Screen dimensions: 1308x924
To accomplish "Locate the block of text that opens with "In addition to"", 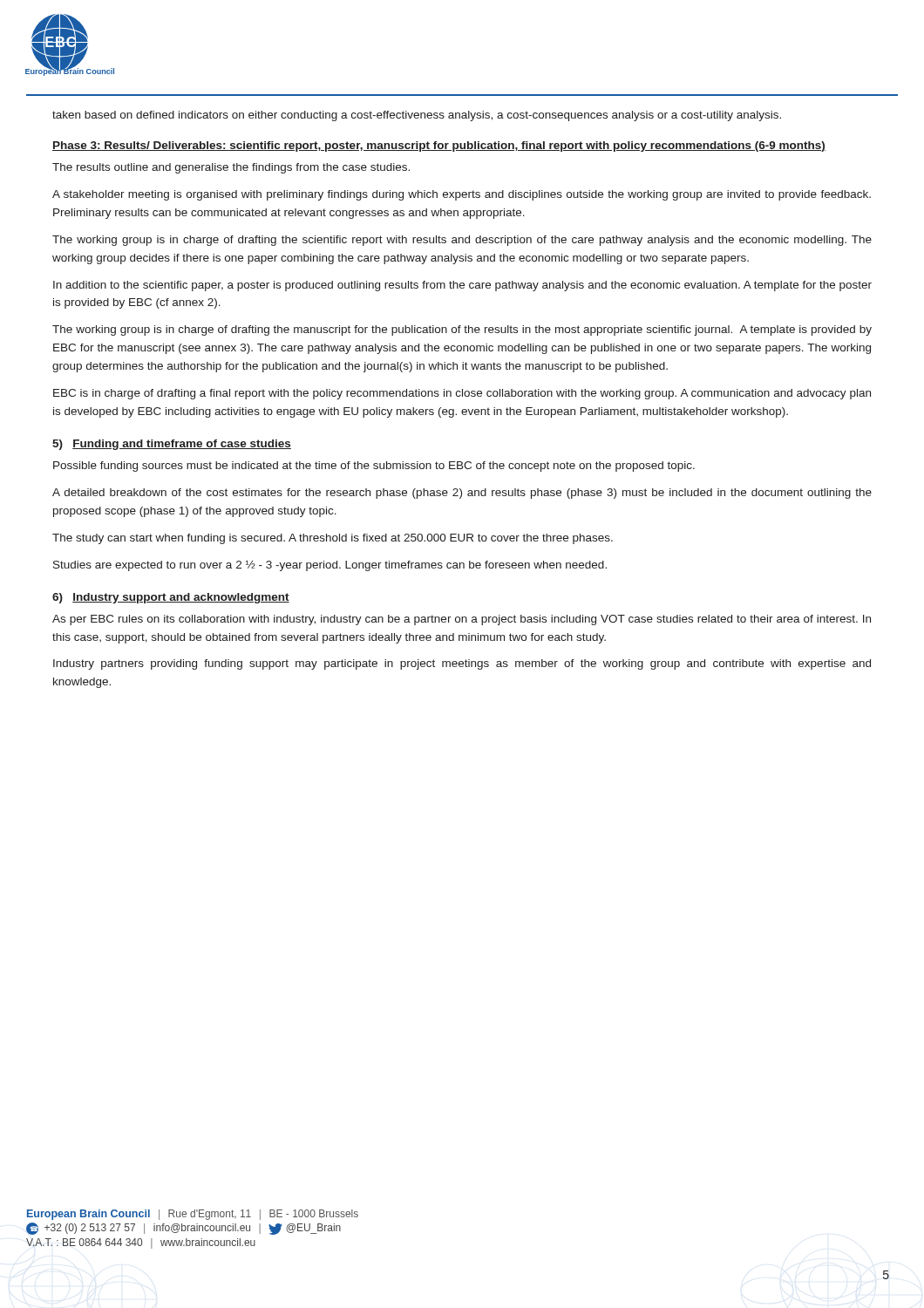I will [462, 293].
